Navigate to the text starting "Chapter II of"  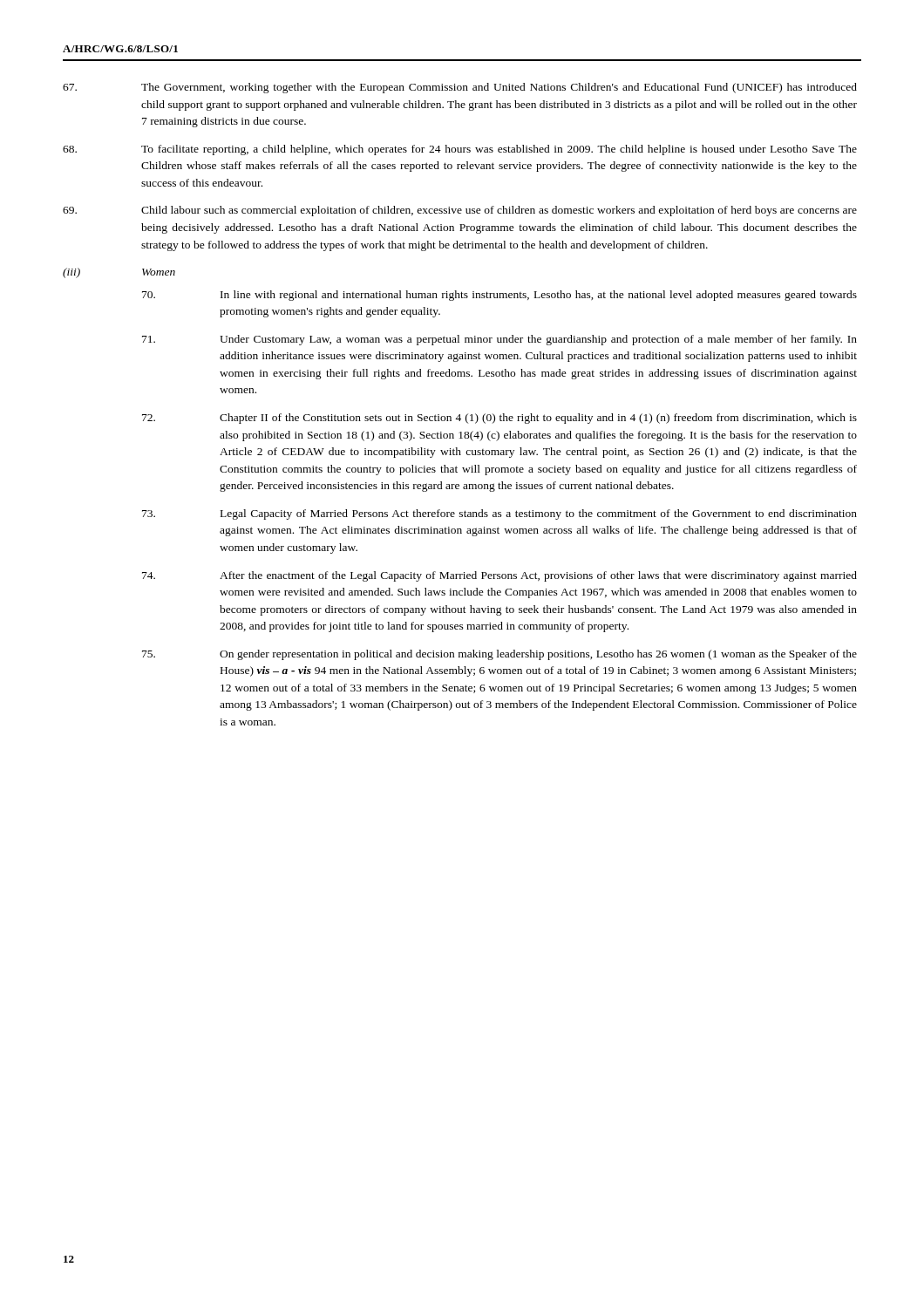click(x=499, y=452)
